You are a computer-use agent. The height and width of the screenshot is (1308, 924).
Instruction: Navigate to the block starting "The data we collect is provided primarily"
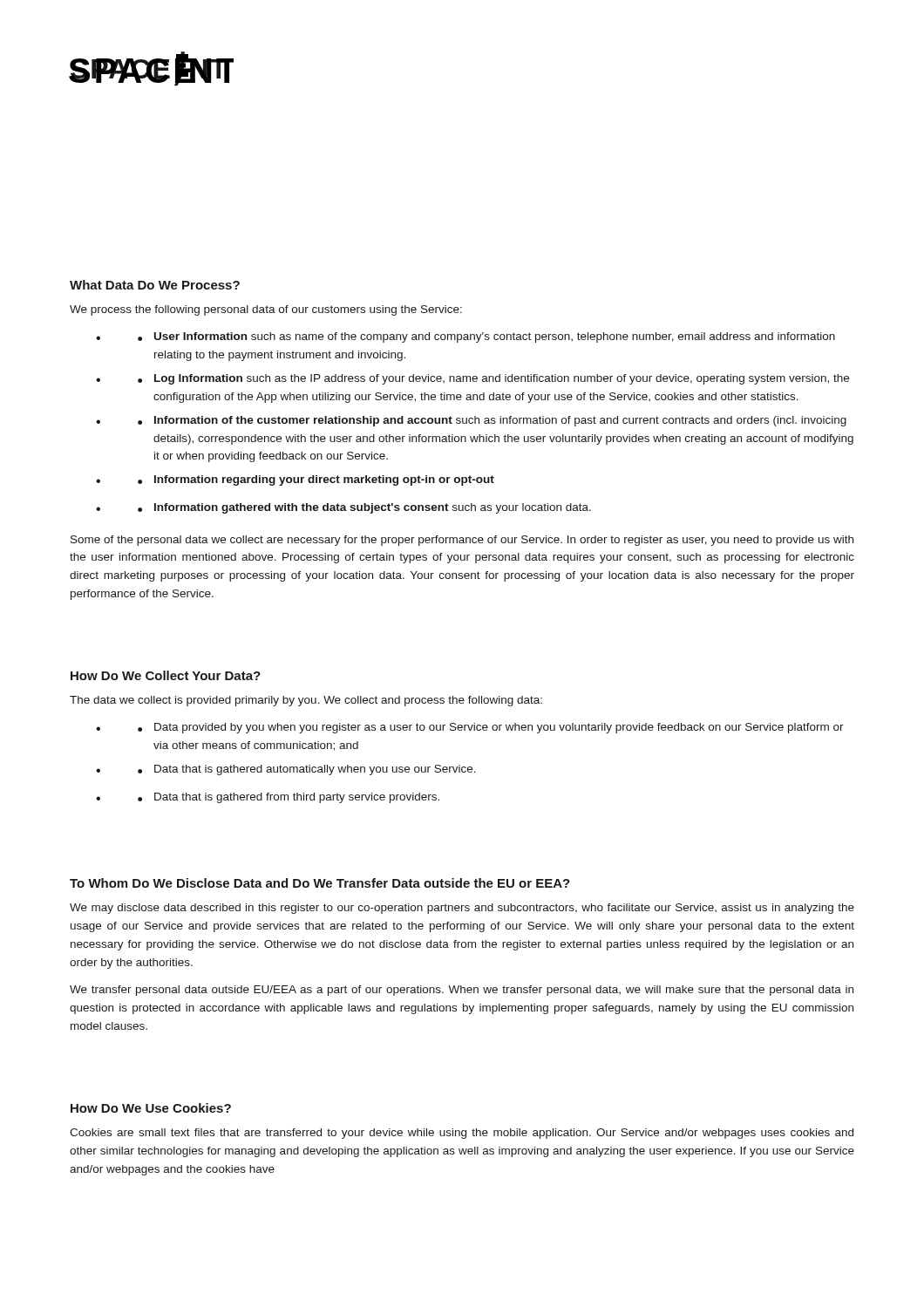[x=306, y=700]
